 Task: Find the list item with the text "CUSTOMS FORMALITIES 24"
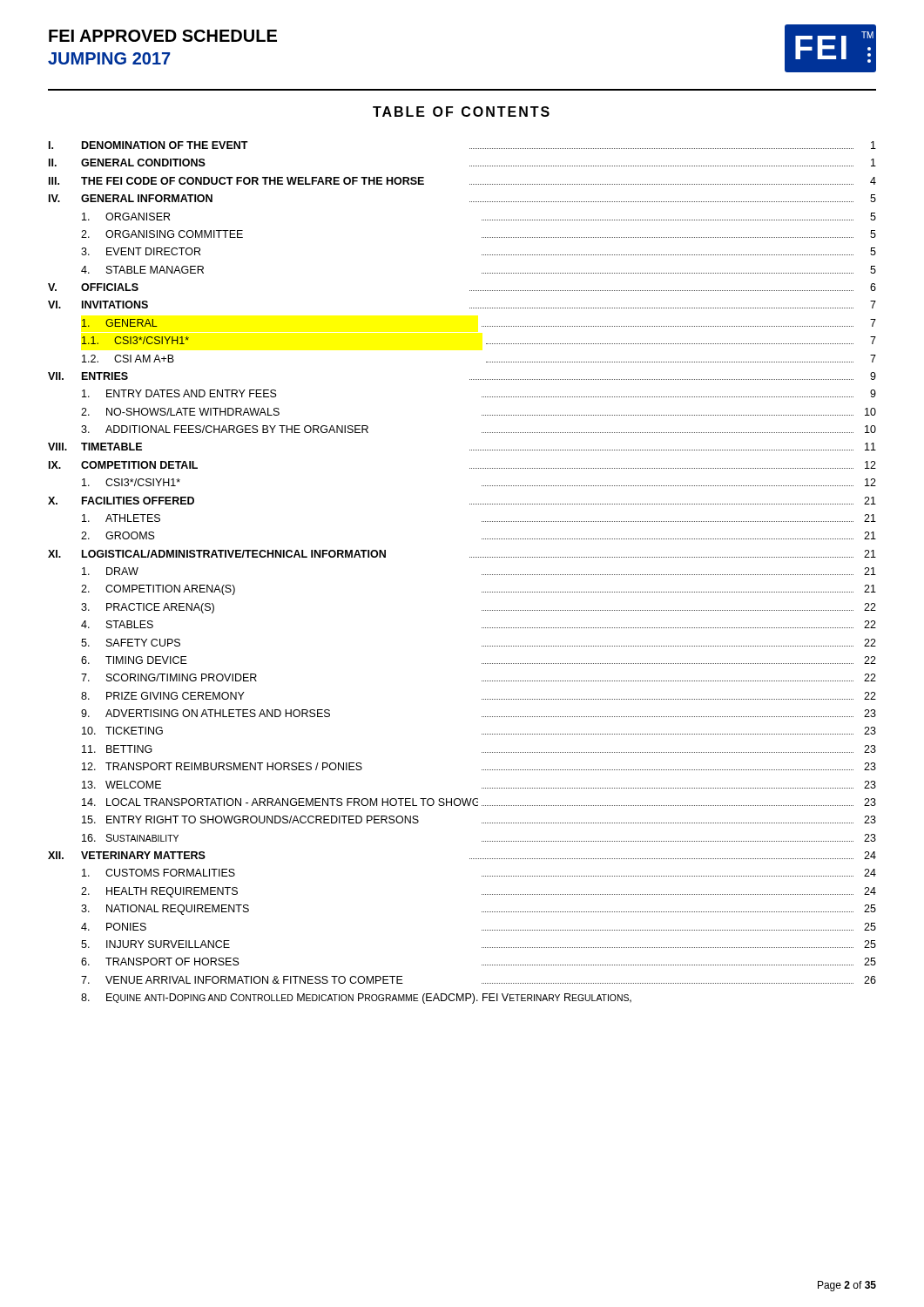point(479,874)
